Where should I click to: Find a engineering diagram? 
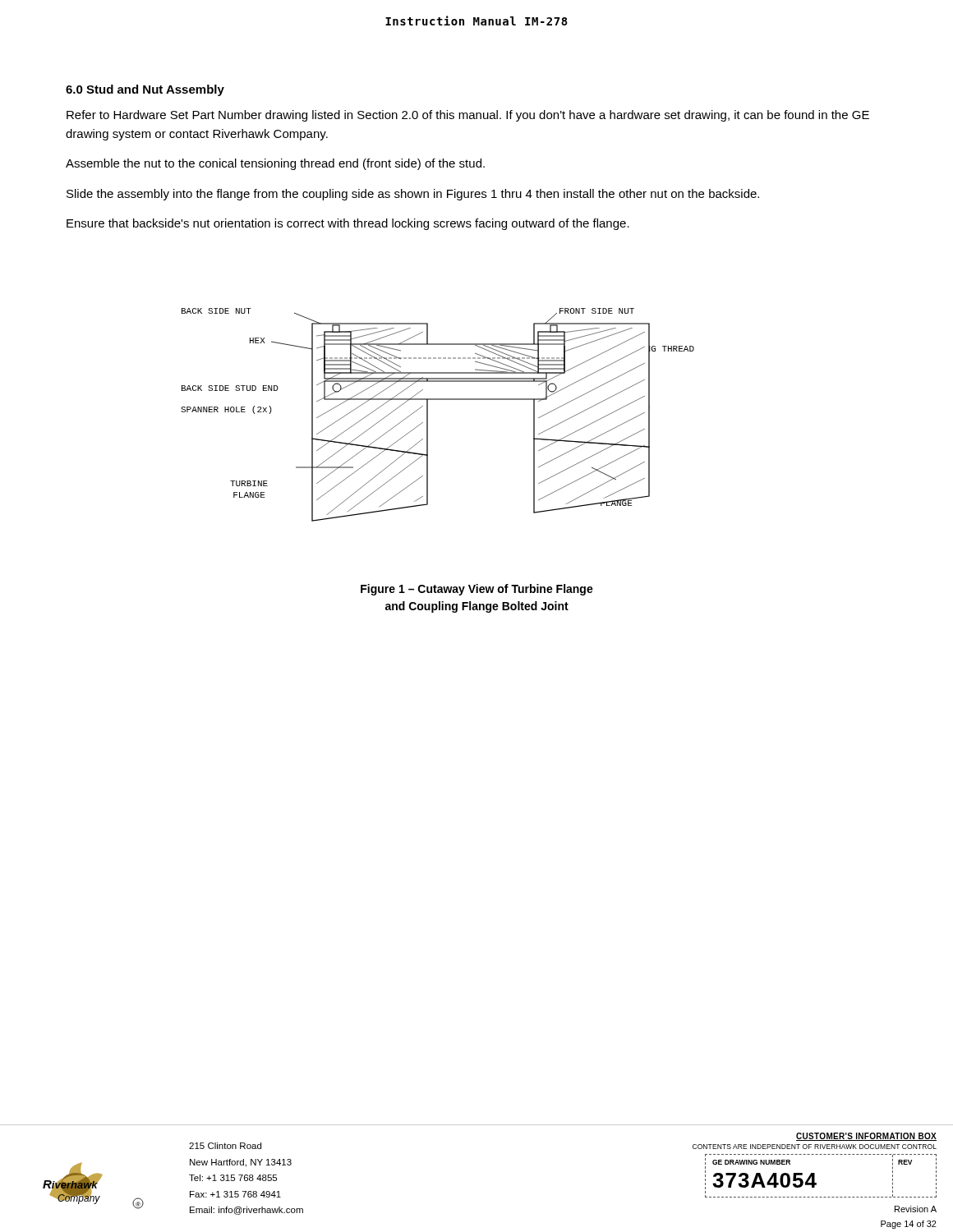[476, 415]
